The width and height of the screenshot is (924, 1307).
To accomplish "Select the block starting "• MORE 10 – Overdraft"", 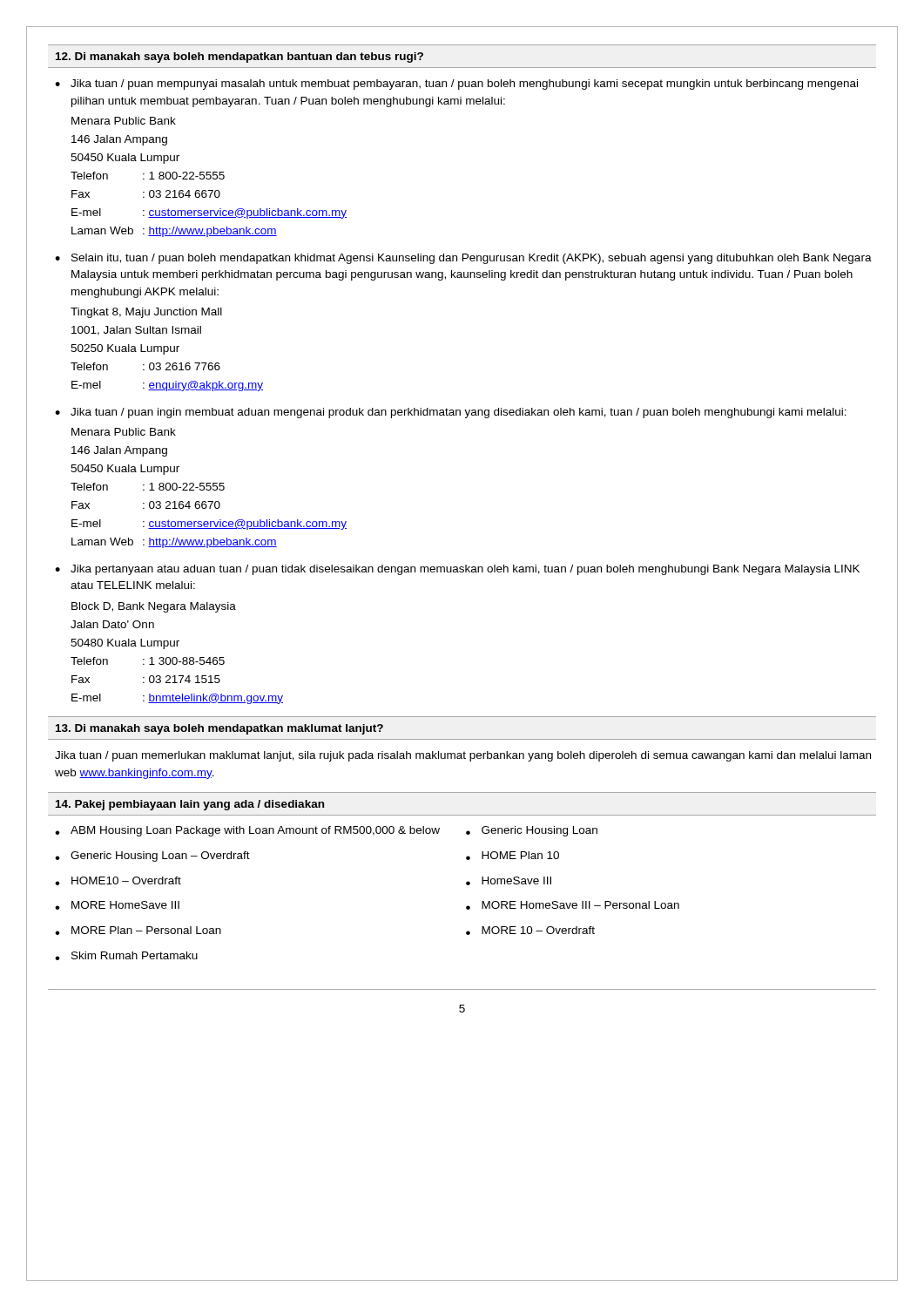I will click(530, 933).
